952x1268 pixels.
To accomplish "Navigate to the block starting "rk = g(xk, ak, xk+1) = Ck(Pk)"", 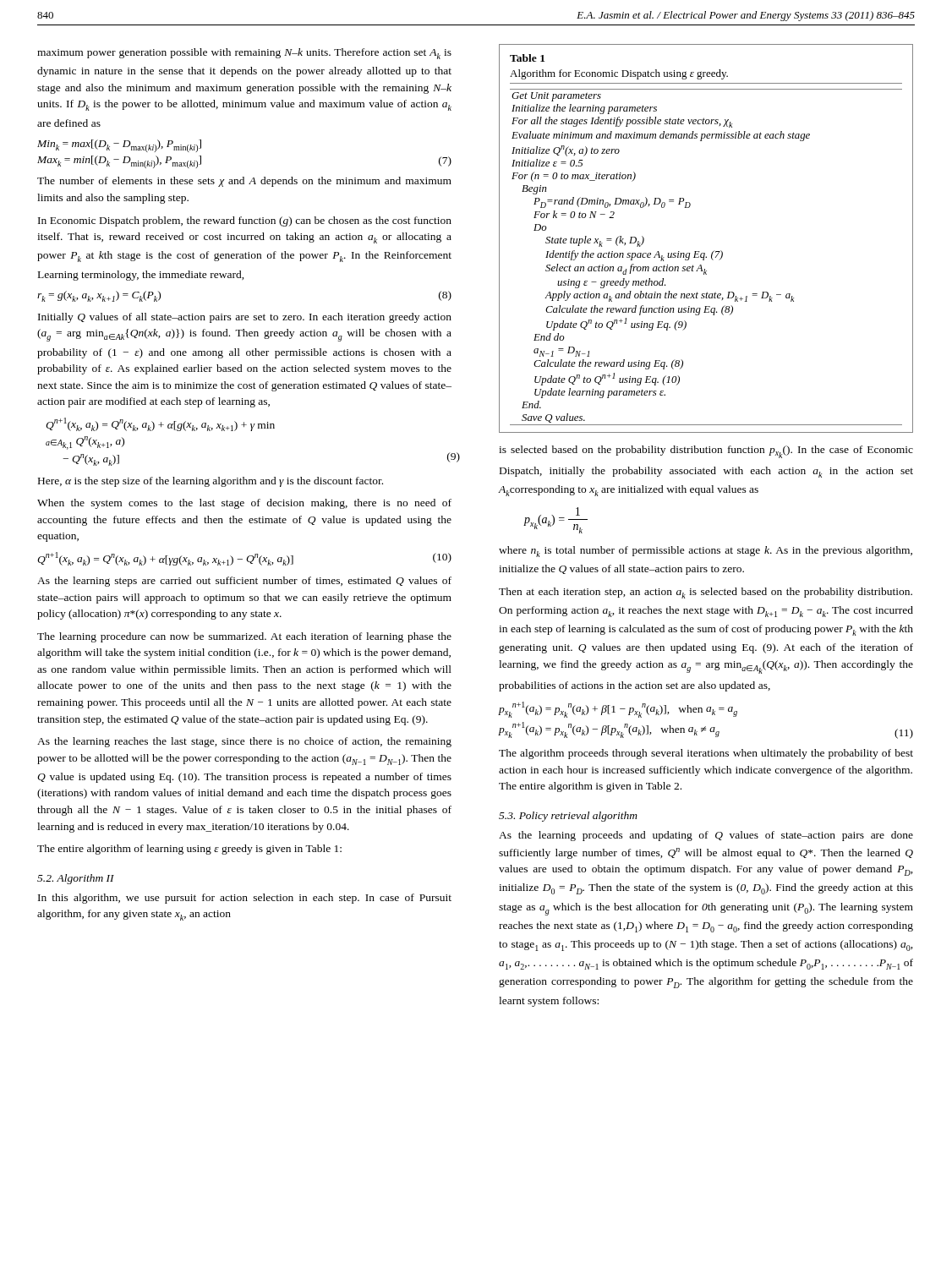I will [100, 296].
